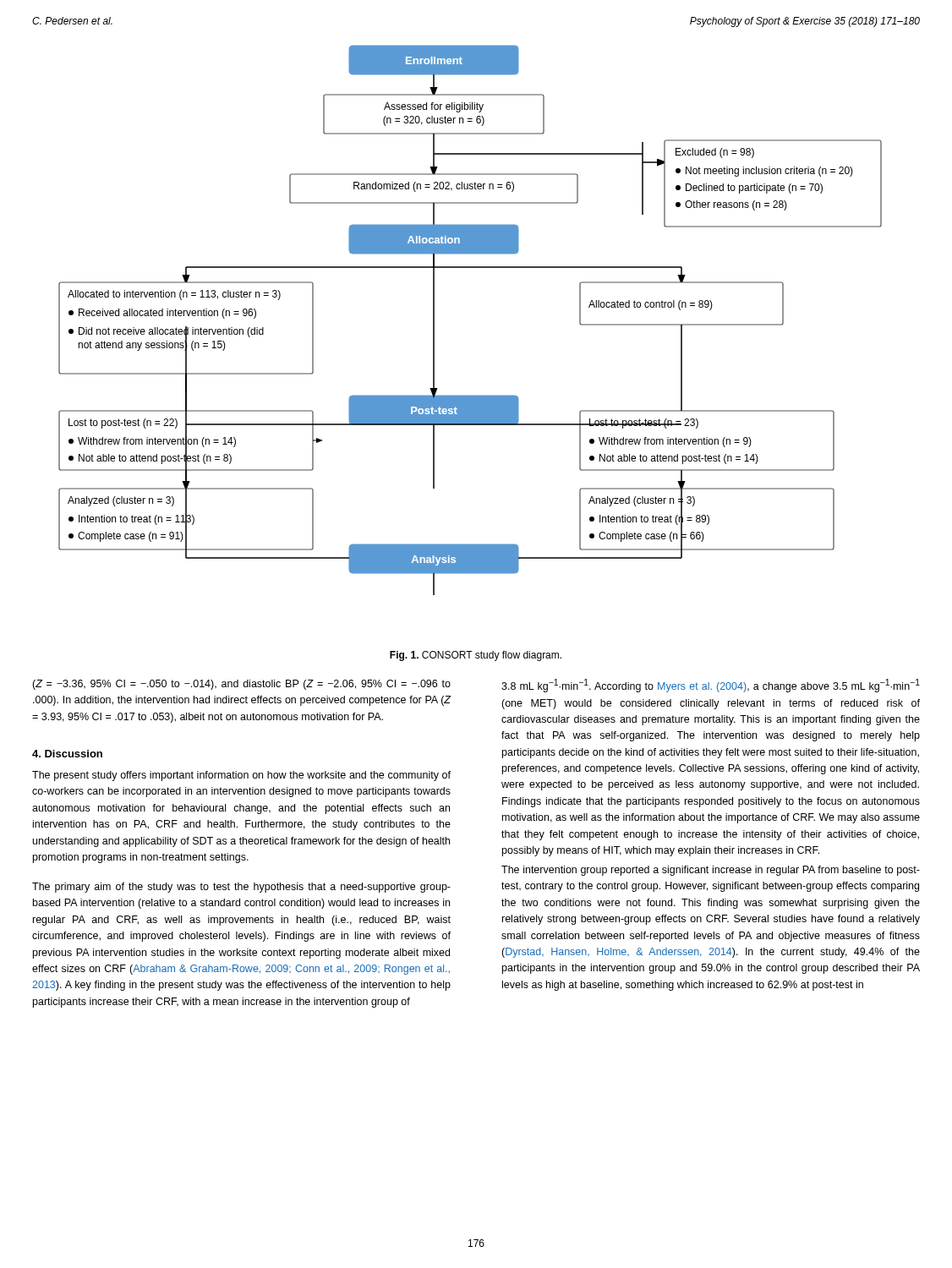Select the text block that reads "The primary aim"
Image resolution: width=952 pixels, height=1268 pixels.
click(x=241, y=944)
